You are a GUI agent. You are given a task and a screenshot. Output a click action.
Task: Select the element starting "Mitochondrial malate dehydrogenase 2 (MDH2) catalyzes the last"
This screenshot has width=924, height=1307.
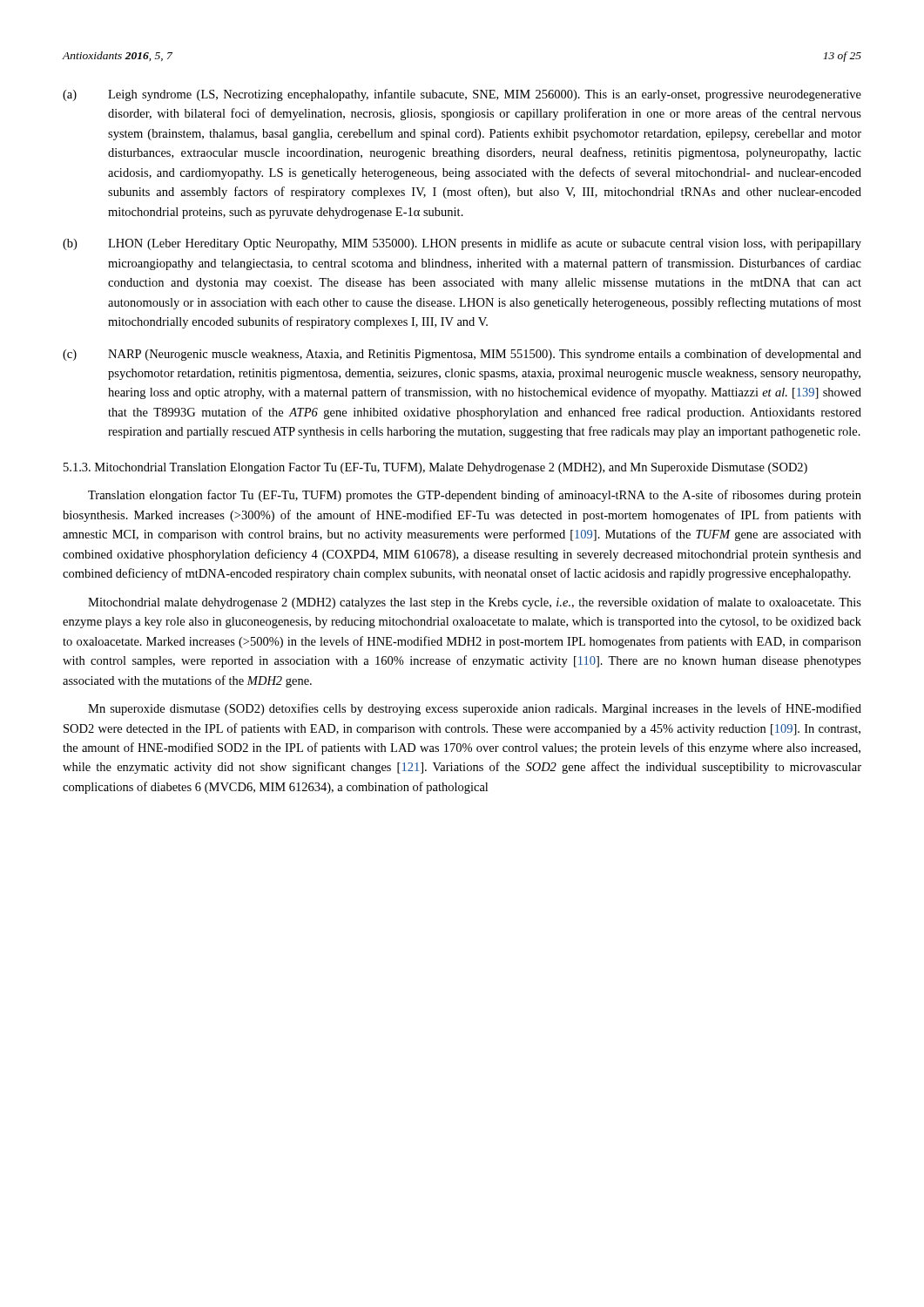(462, 641)
